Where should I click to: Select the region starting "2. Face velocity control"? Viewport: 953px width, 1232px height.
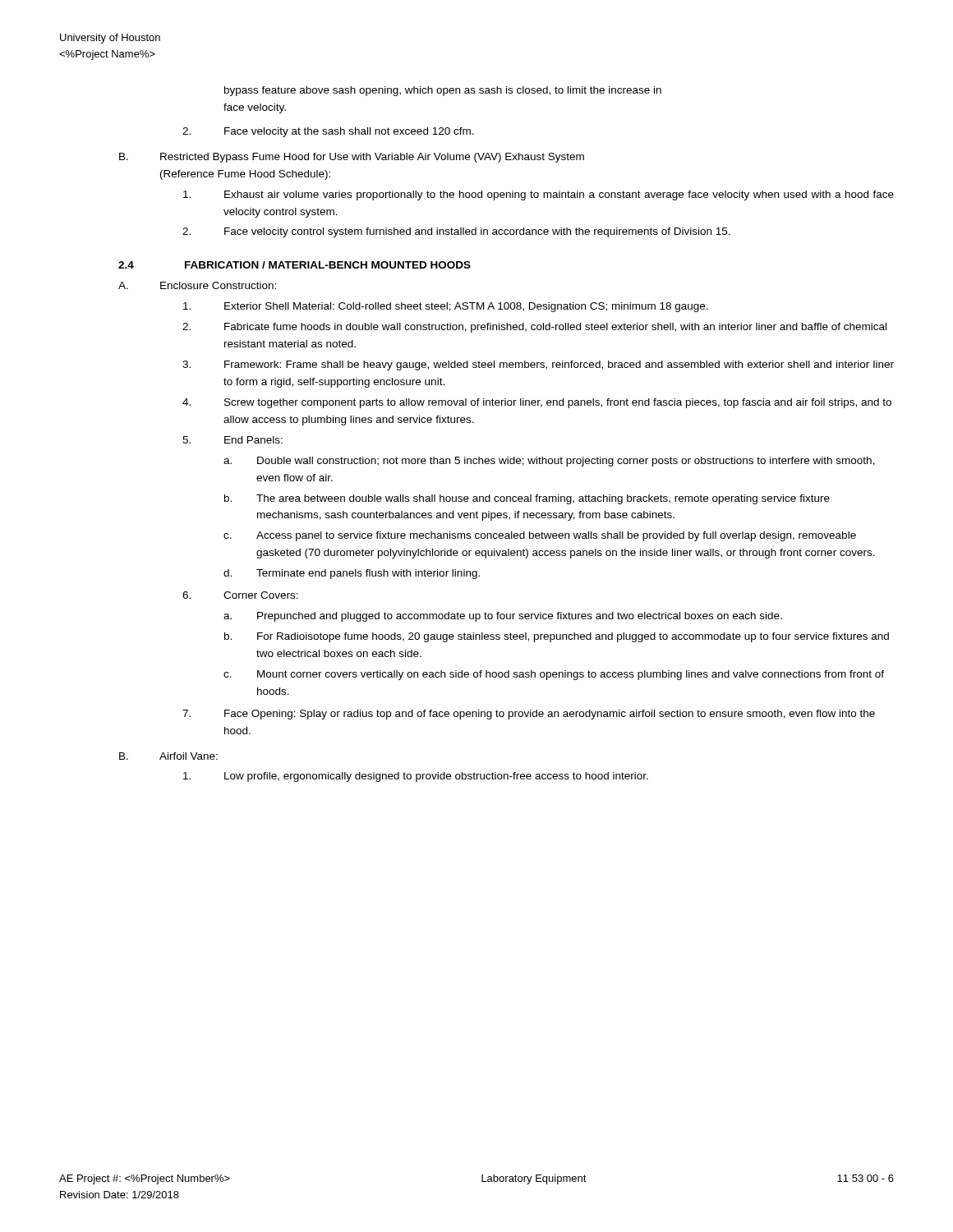(x=538, y=232)
